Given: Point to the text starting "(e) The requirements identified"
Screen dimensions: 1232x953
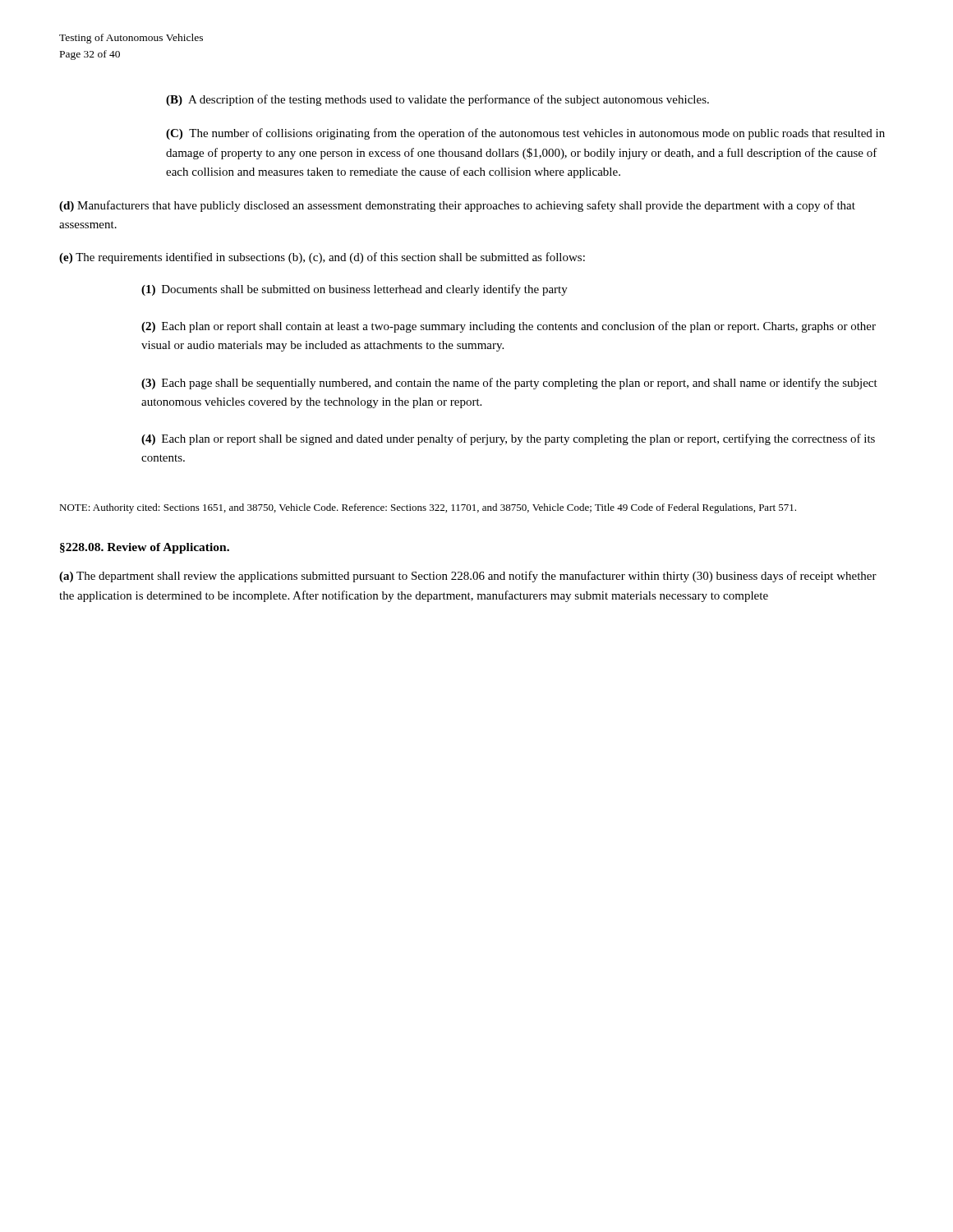Looking at the screenshot, I should point(322,257).
